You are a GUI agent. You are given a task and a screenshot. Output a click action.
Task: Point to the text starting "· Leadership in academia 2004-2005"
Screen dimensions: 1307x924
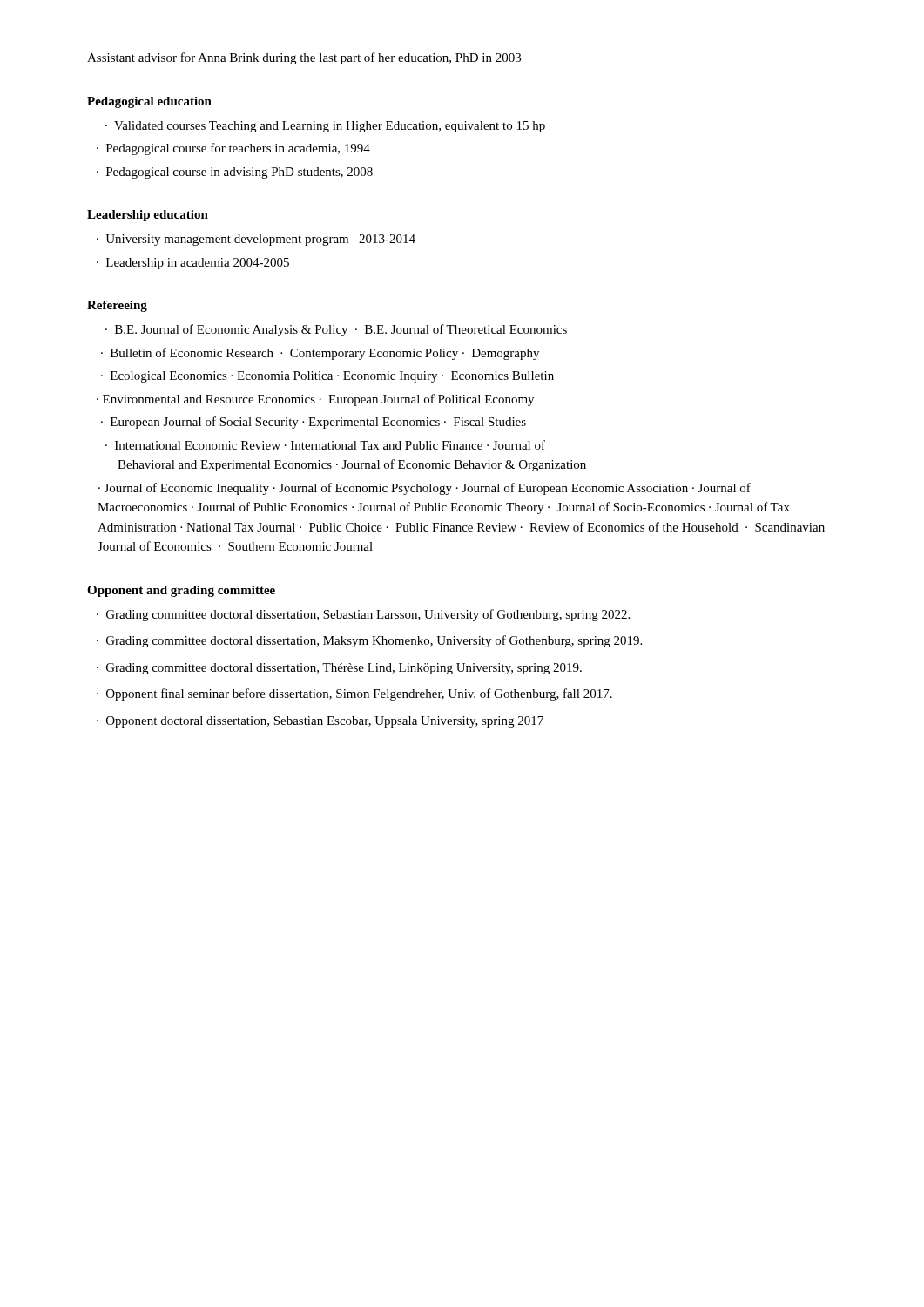click(193, 262)
